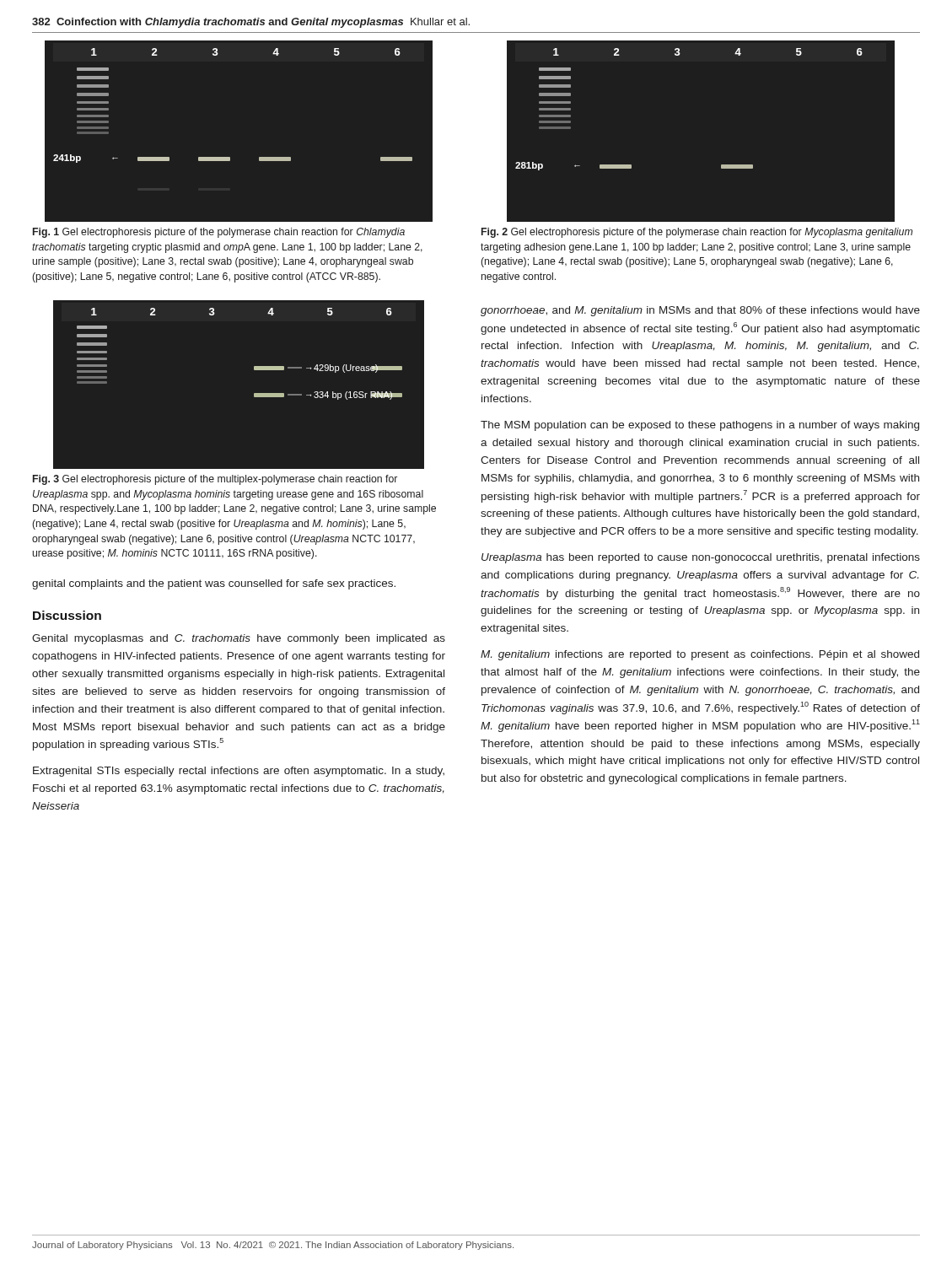Select the text block with the text "M. genitalium infections are reported"
This screenshot has height=1265, width=952.
point(700,716)
